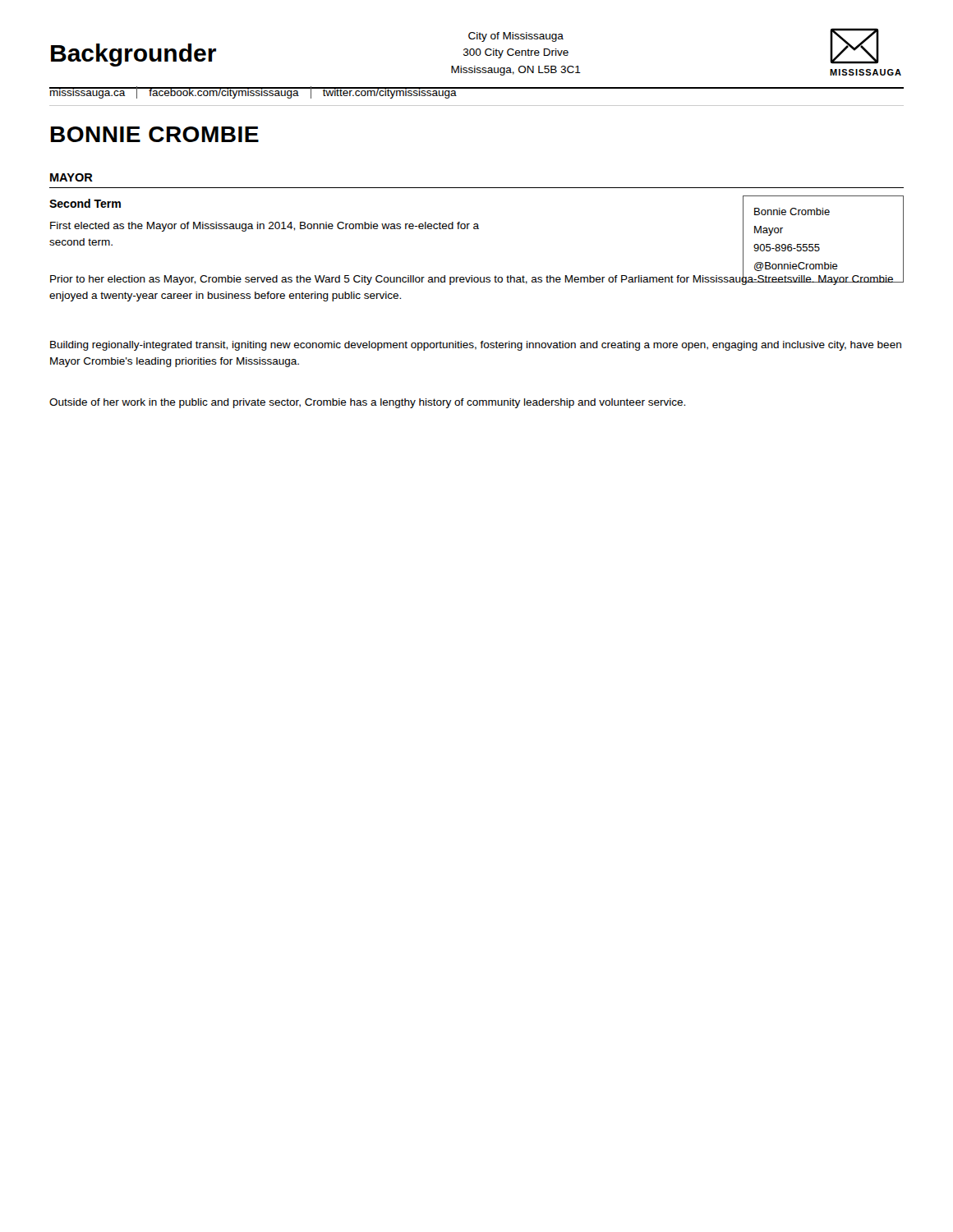The width and height of the screenshot is (953, 1232).
Task: Navigate to the text block starting "Outside of her work in the"
Action: [368, 402]
